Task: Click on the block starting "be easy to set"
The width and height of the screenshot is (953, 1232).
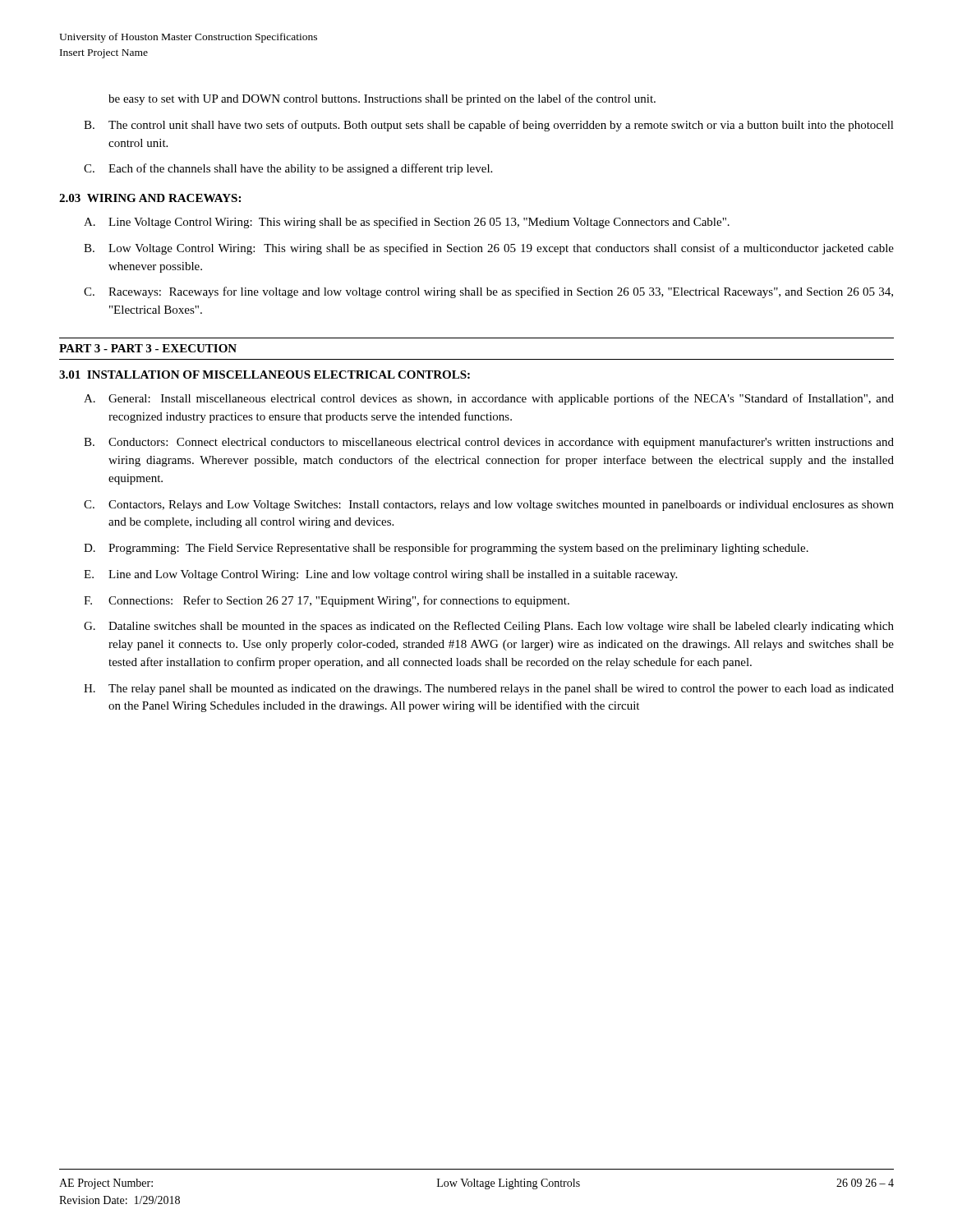Action: click(x=501, y=99)
